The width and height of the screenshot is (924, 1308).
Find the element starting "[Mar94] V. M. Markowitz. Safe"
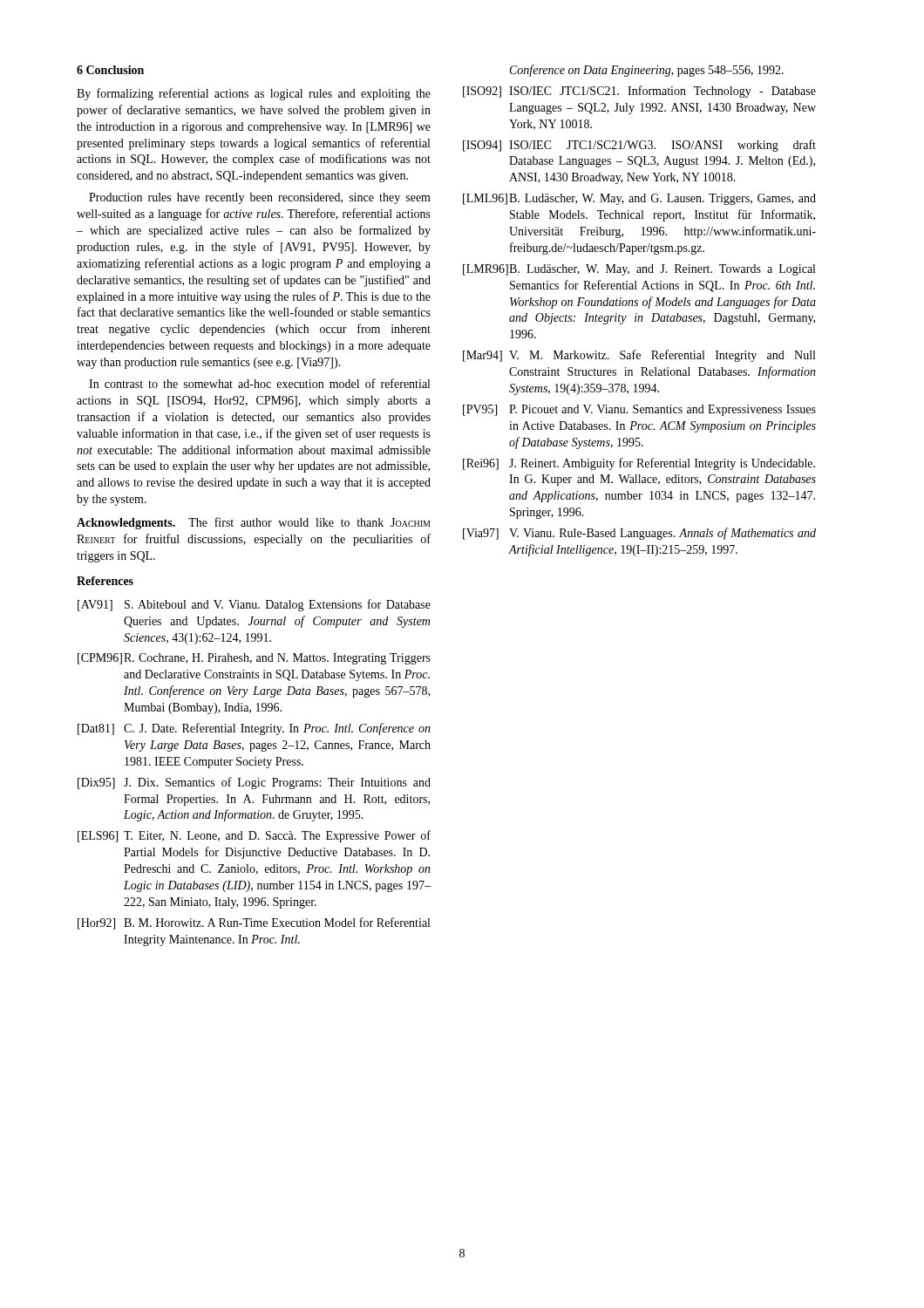pyautogui.click(x=639, y=373)
